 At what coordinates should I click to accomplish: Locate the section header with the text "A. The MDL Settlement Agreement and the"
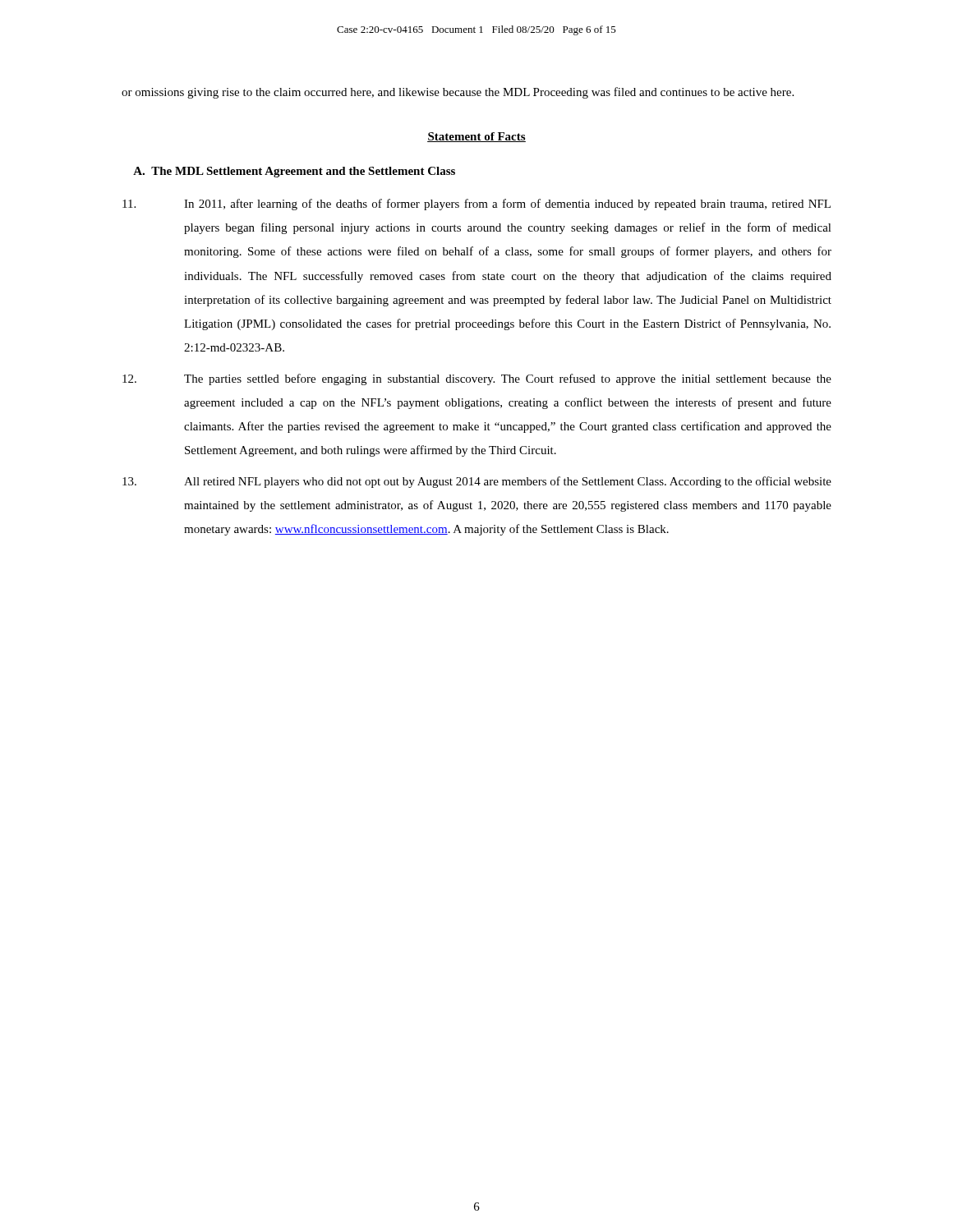click(289, 171)
